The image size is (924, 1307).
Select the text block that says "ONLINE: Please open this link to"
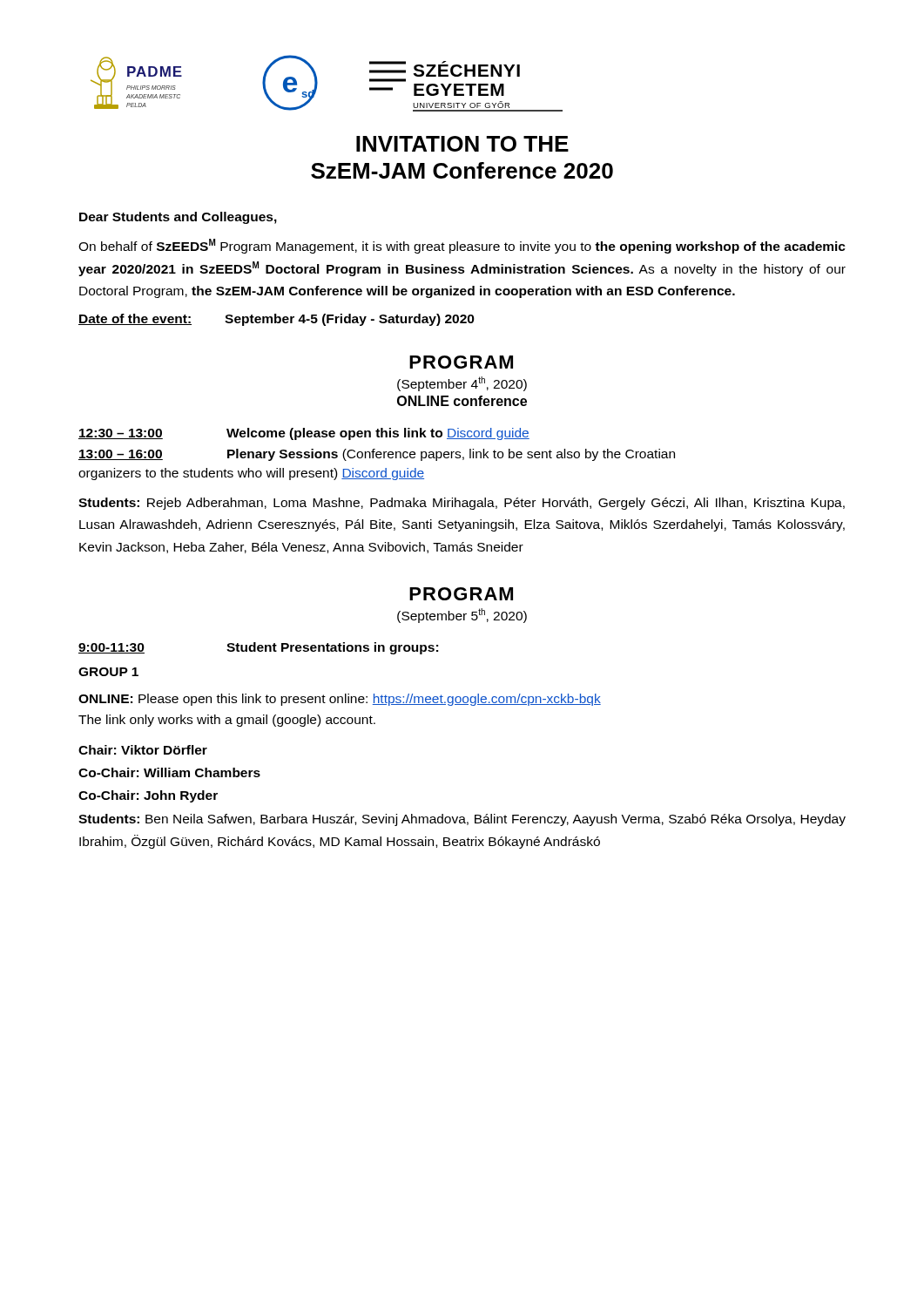tap(339, 709)
